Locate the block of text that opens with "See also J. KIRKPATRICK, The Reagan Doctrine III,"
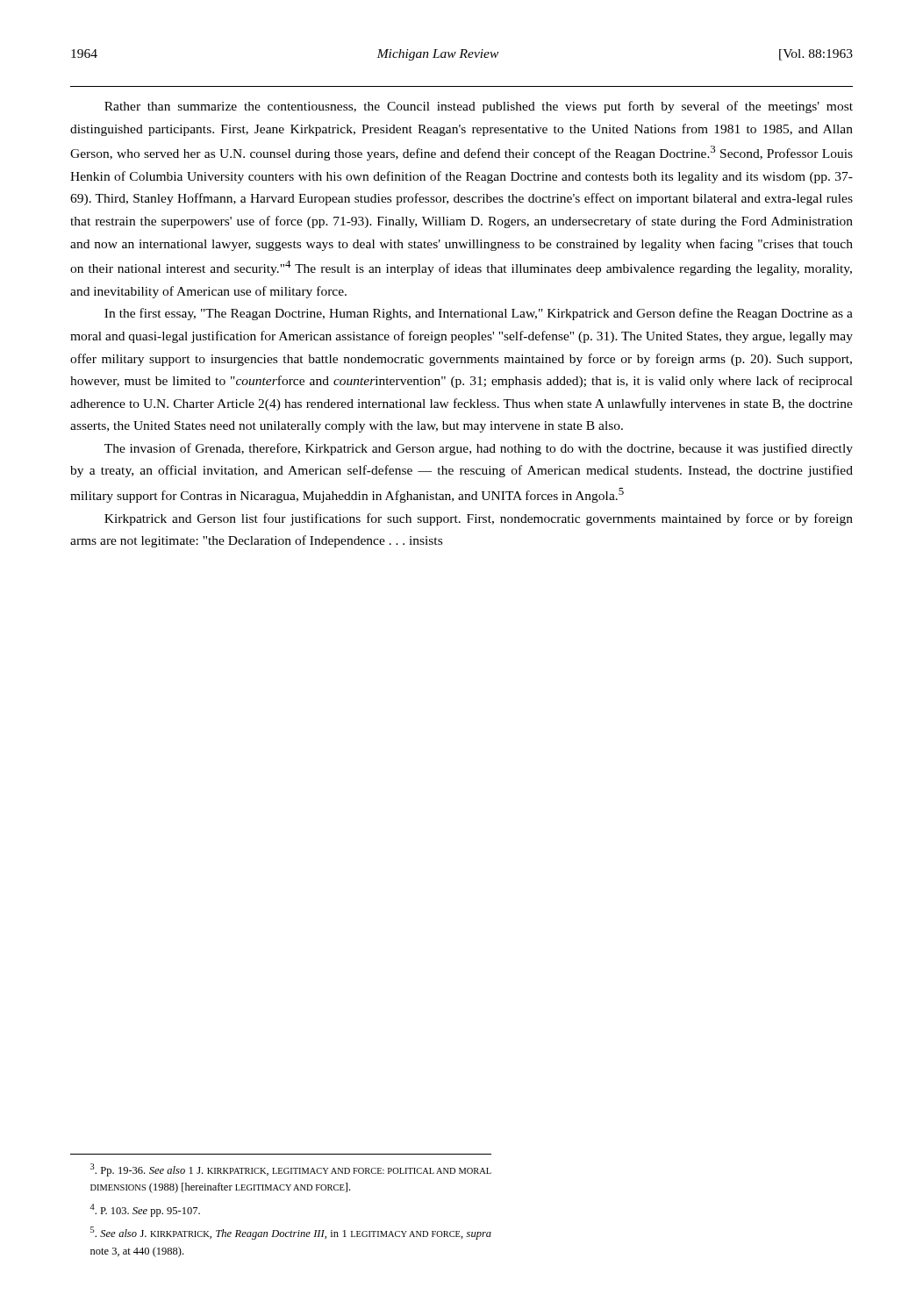The height and width of the screenshot is (1316, 923). click(281, 1241)
